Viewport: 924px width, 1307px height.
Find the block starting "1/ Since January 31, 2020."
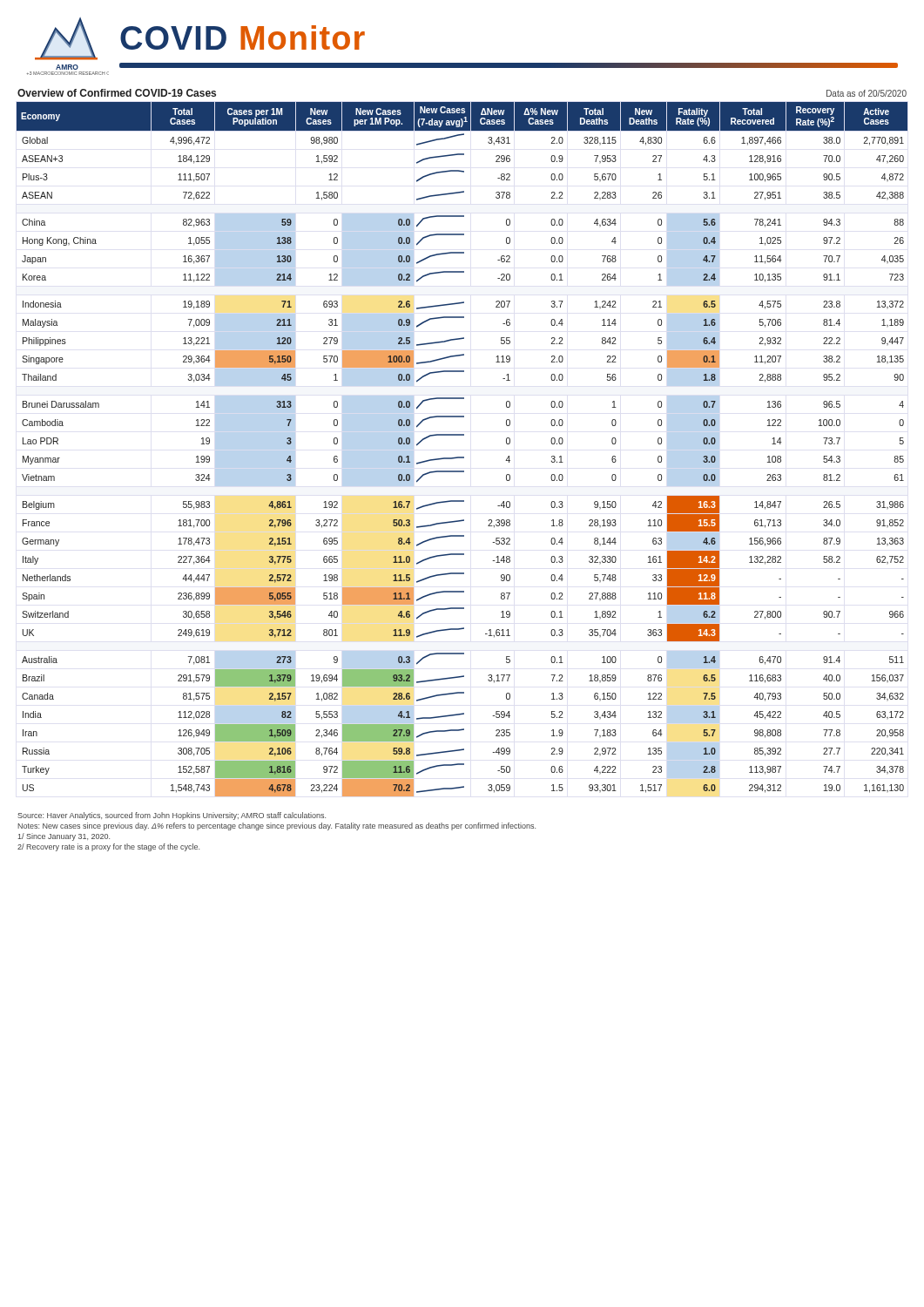pos(64,837)
